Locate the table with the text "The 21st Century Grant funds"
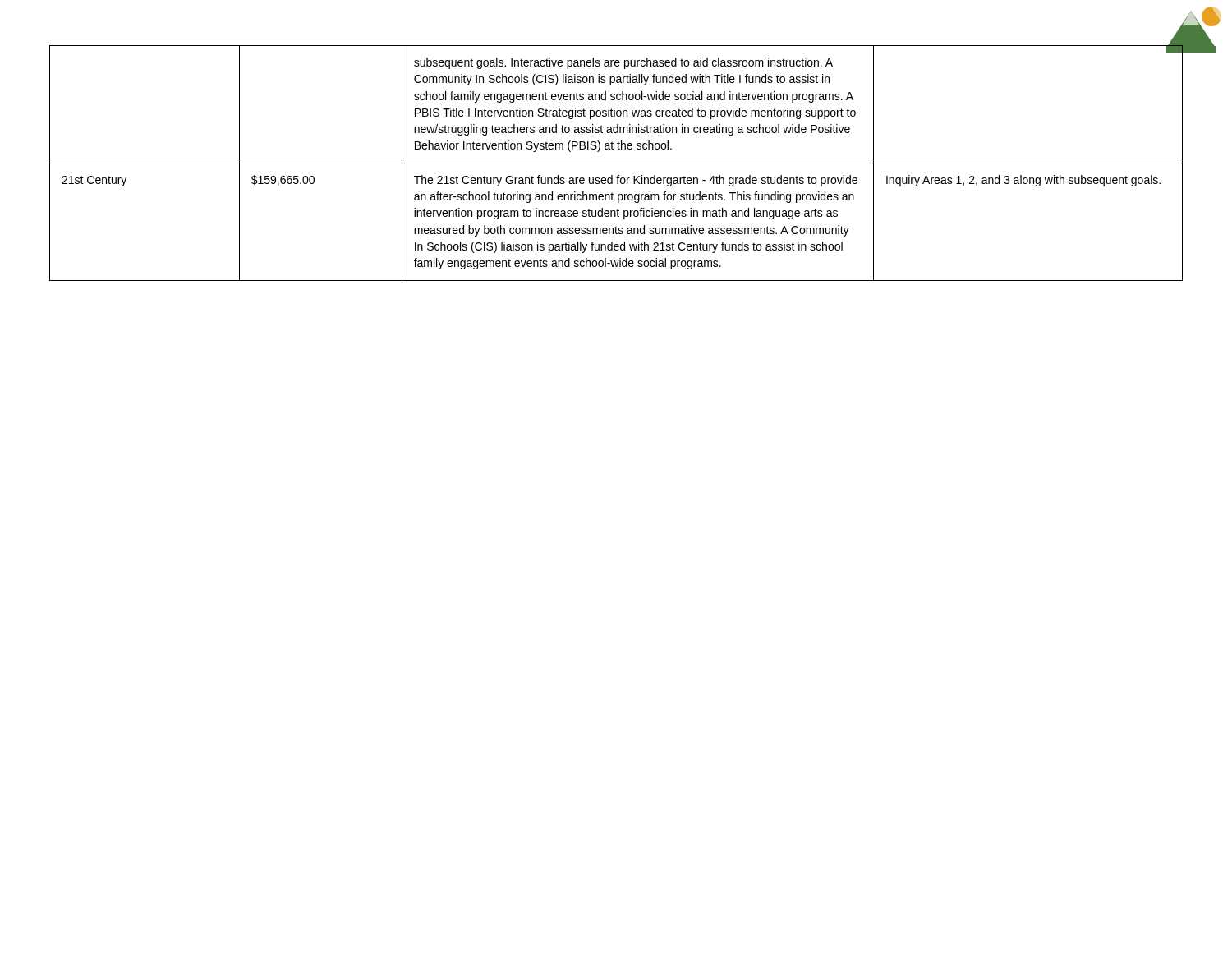This screenshot has height=953, width=1232. point(616,163)
